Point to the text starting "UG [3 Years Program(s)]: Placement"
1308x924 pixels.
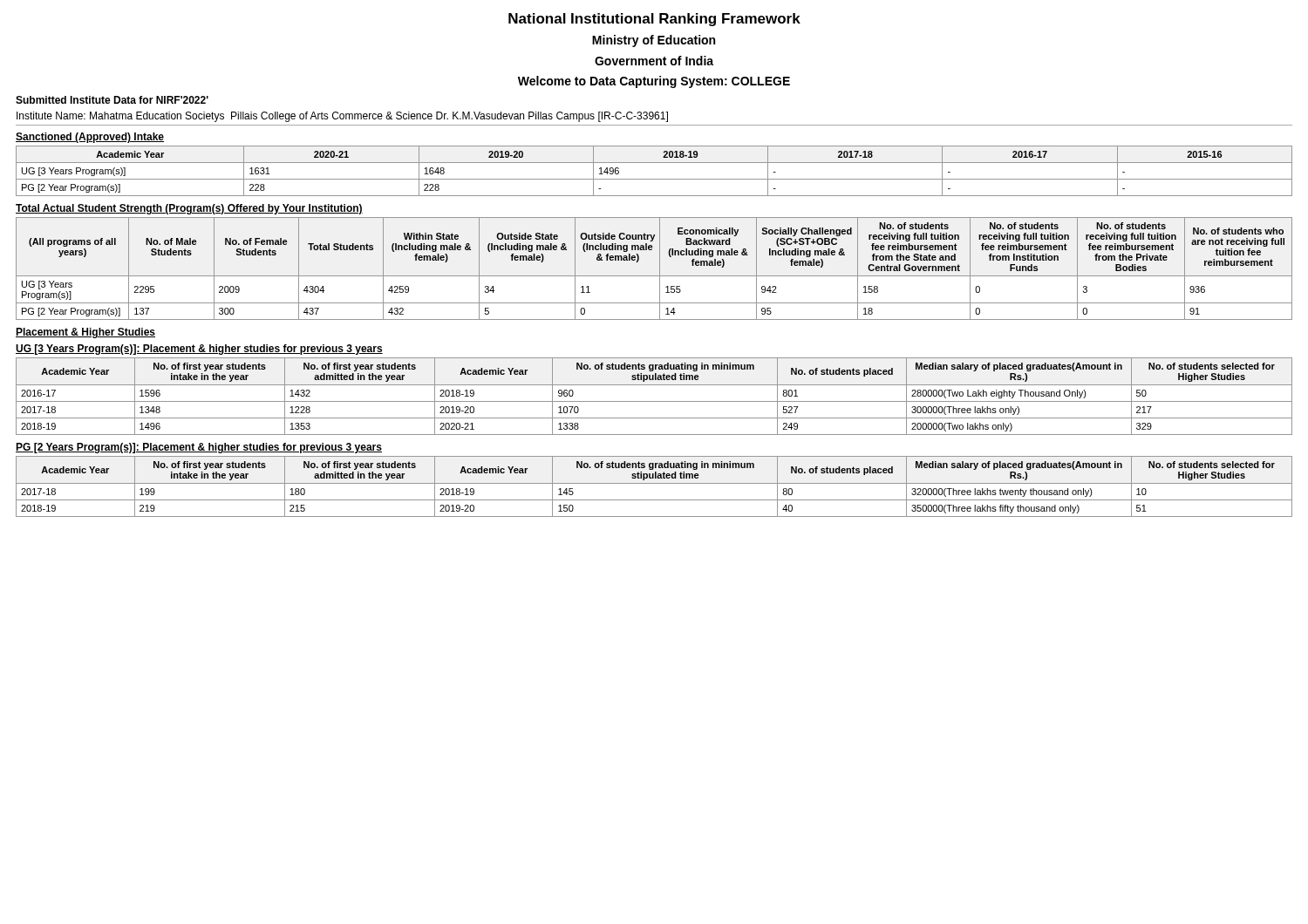click(x=199, y=349)
